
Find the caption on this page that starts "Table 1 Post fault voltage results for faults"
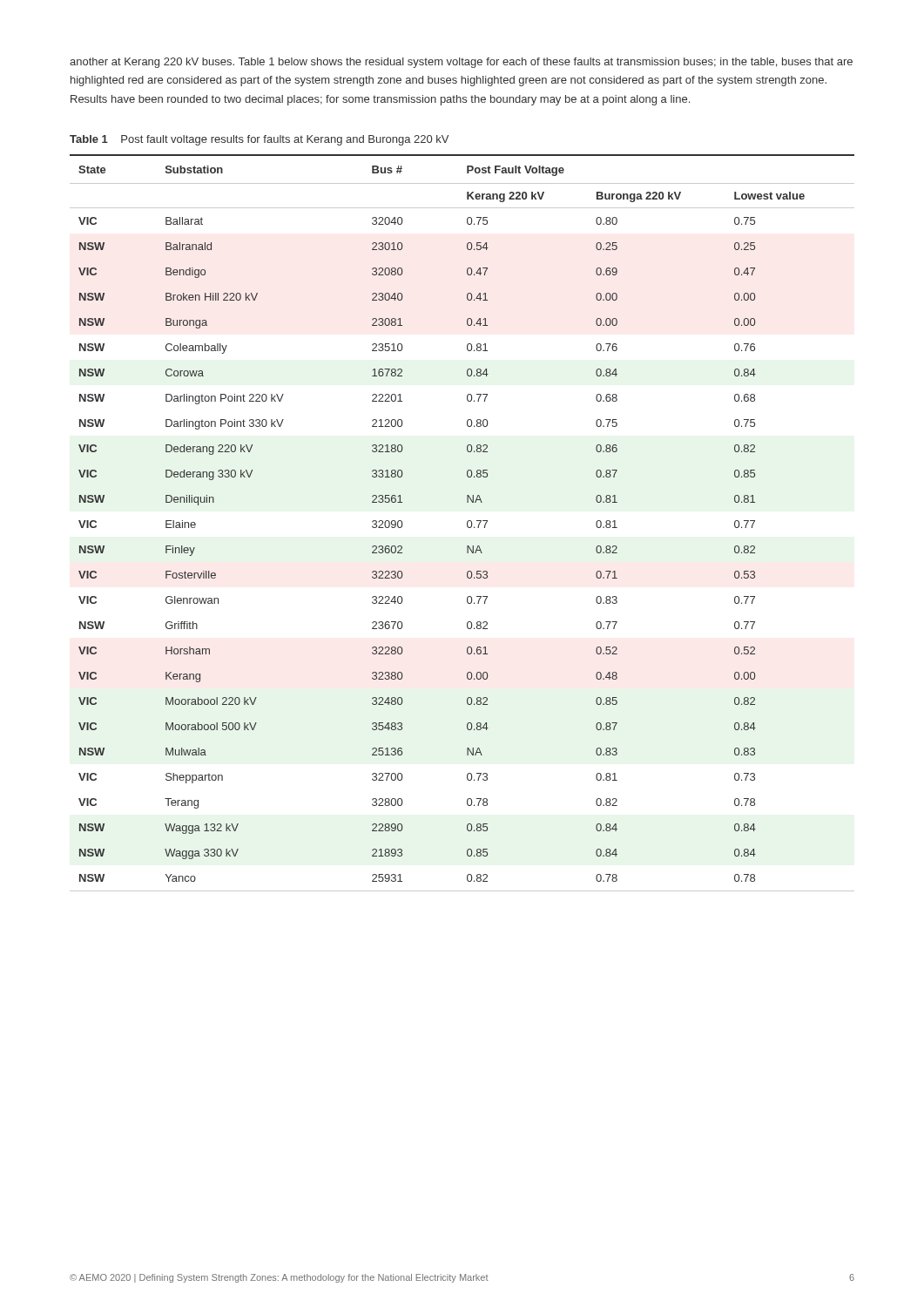(x=259, y=139)
